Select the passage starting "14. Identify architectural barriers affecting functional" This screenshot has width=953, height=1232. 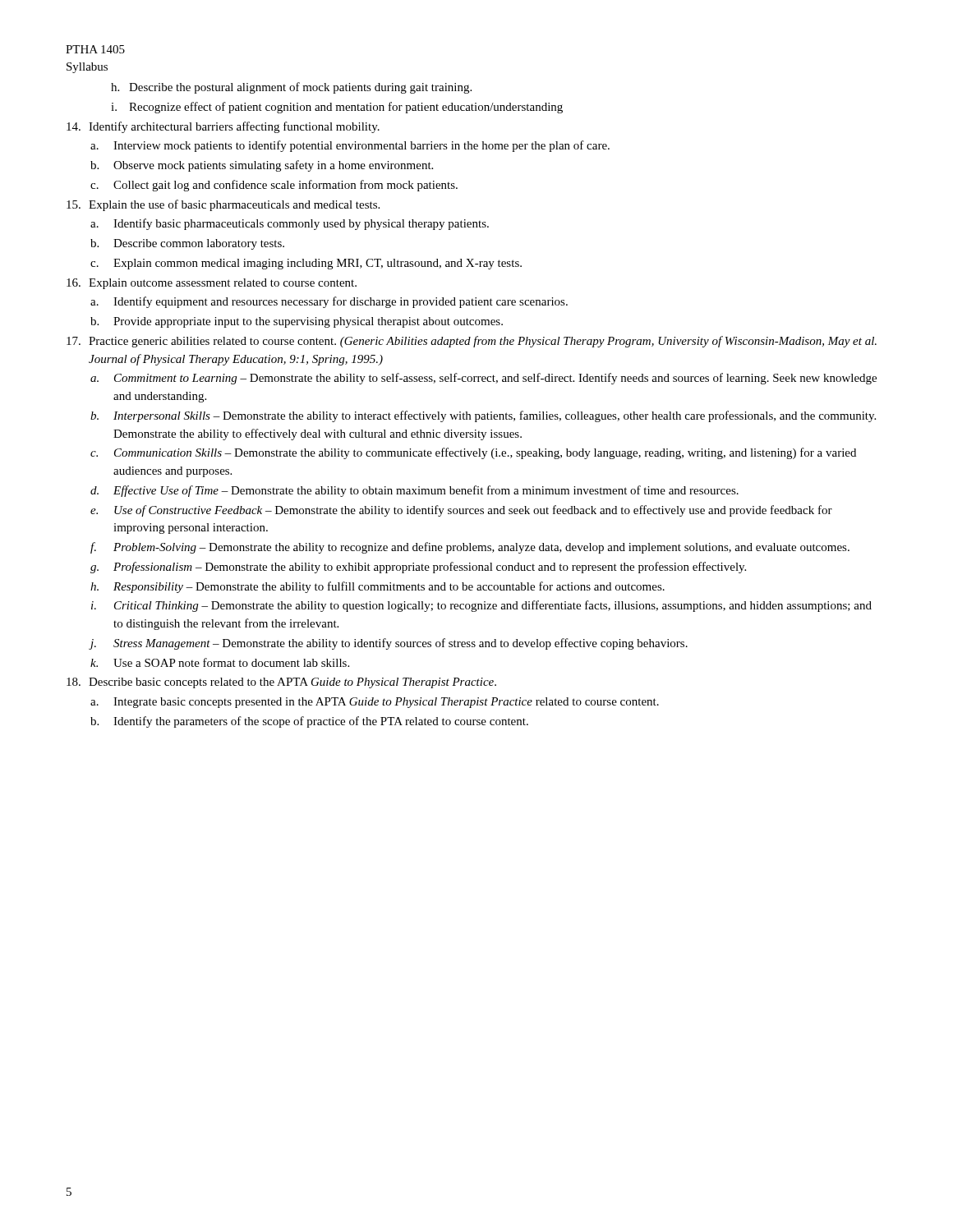pyautogui.click(x=223, y=127)
